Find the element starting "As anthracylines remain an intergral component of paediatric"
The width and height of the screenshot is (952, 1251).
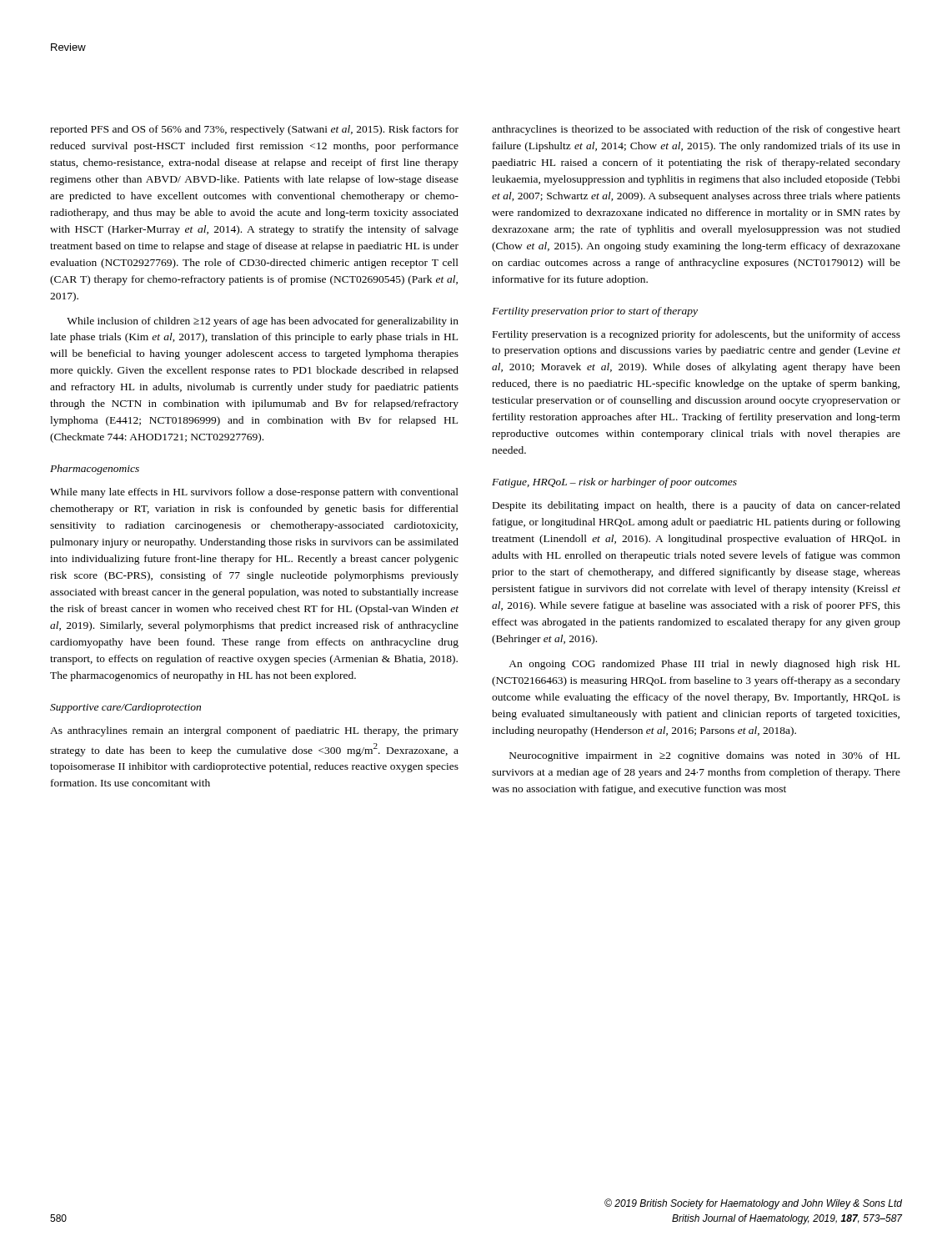tap(254, 757)
